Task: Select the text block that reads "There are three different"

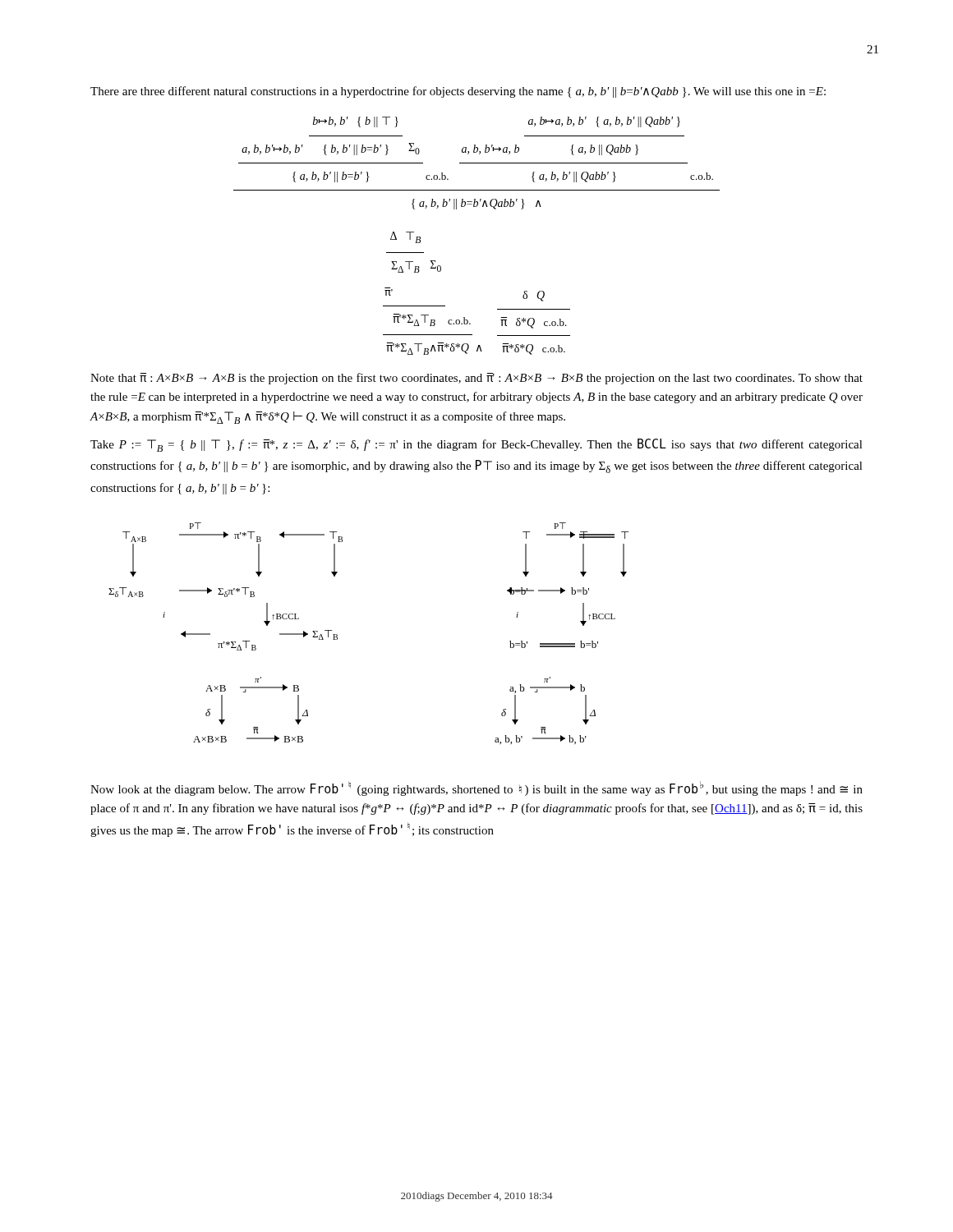Action: click(458, 91)
